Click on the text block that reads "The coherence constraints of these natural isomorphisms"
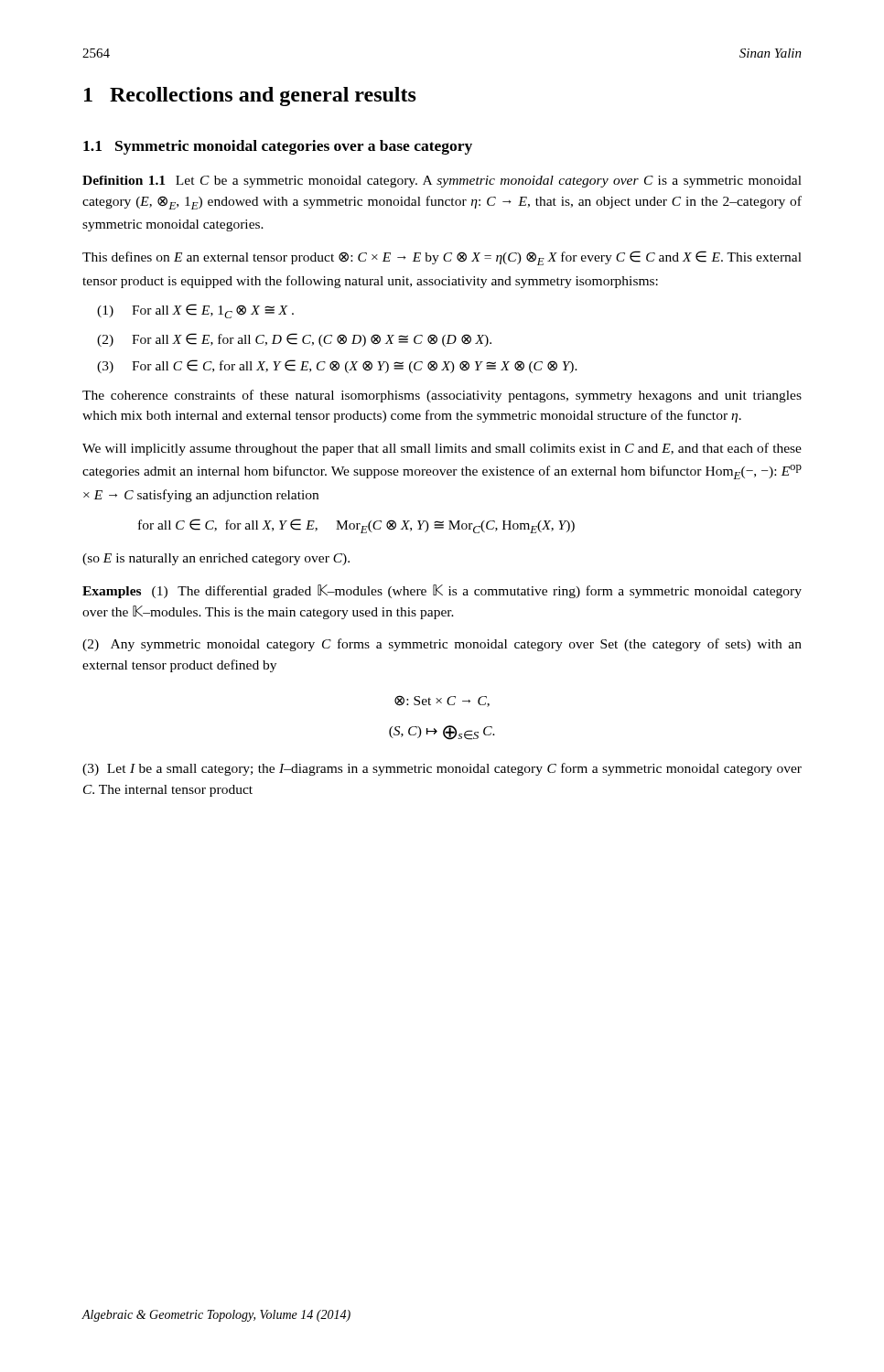This screenshot has height=1372, width=884. click(x=442, y=406)
